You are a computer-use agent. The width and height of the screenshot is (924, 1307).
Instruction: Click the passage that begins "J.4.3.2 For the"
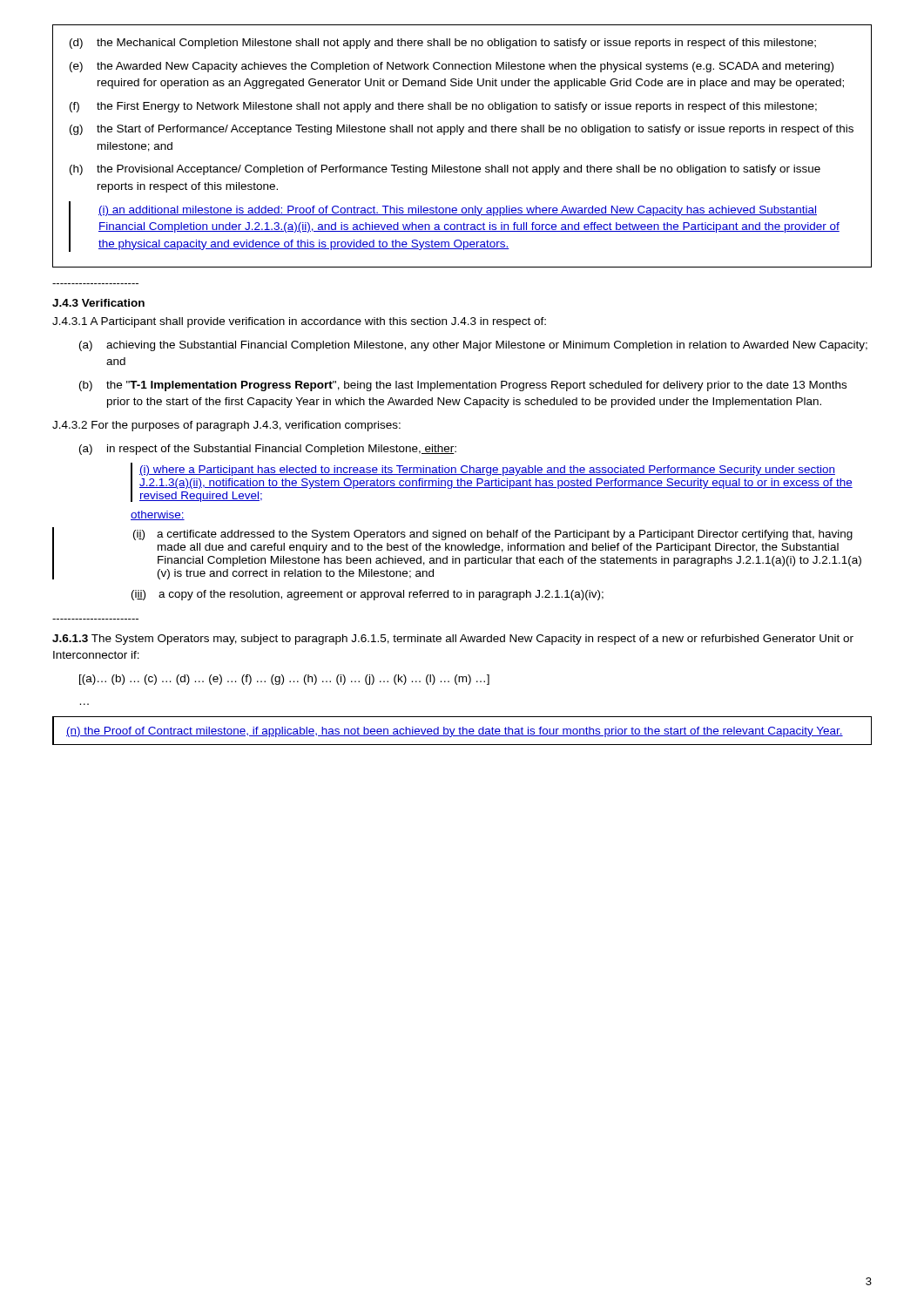click(227, 425)
